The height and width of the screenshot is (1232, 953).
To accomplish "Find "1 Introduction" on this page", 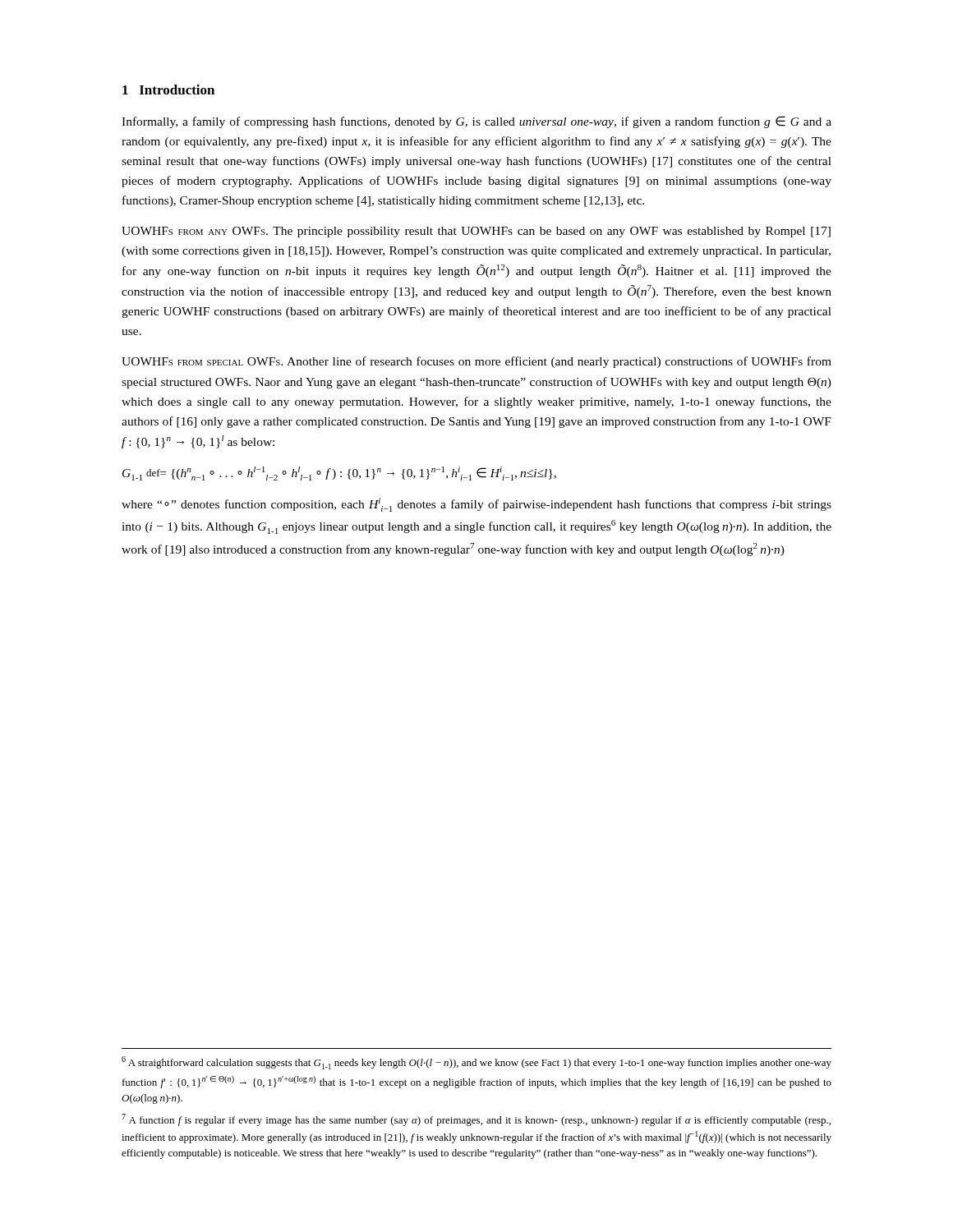I will point(168,90).
